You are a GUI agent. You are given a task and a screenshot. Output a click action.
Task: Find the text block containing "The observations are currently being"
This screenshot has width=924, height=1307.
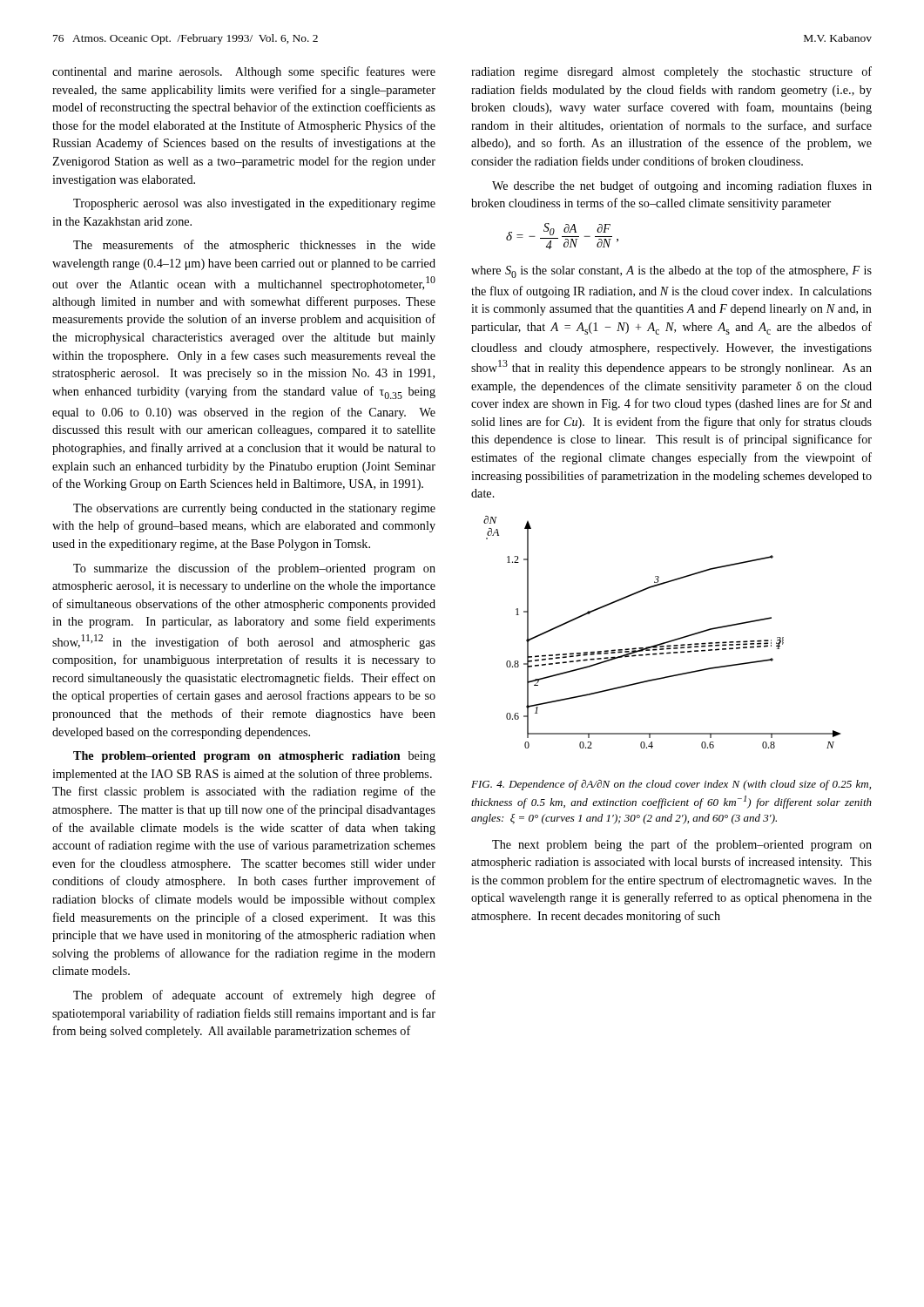click(x=244, y=526)
